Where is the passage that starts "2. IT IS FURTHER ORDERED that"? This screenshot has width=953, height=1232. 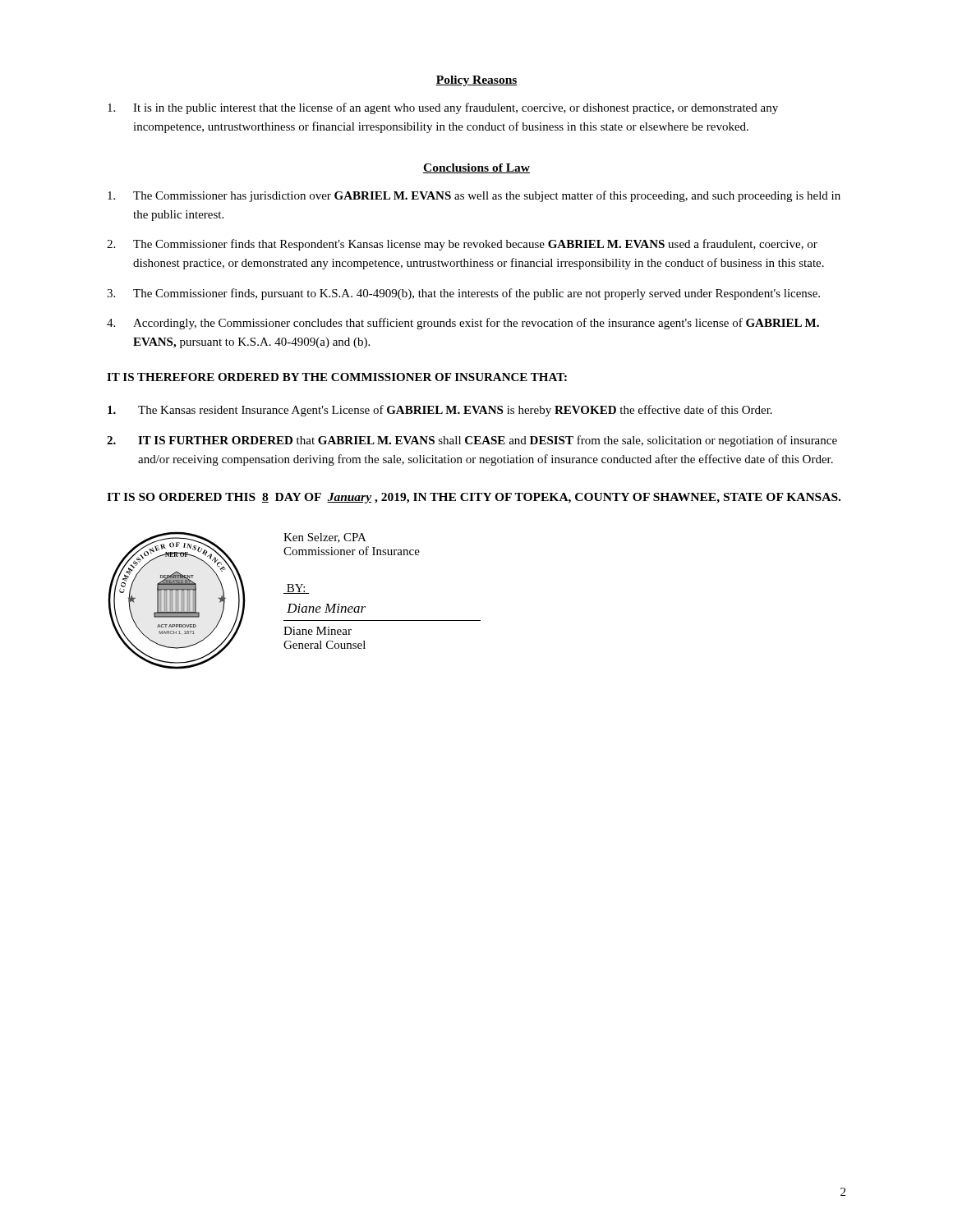click(476, 450)
